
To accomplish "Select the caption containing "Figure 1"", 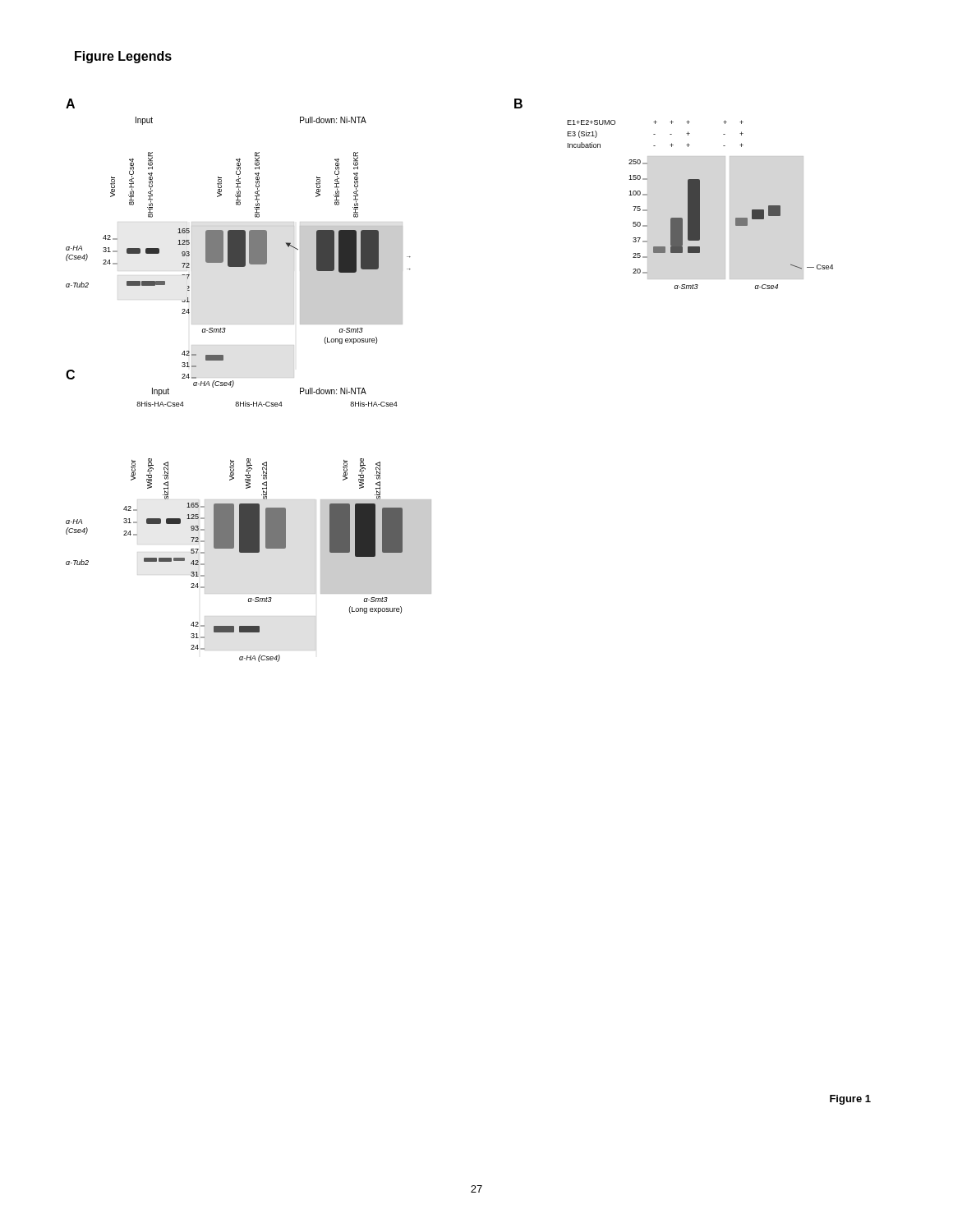I will pyautogui.click(x=850, y=1099).
